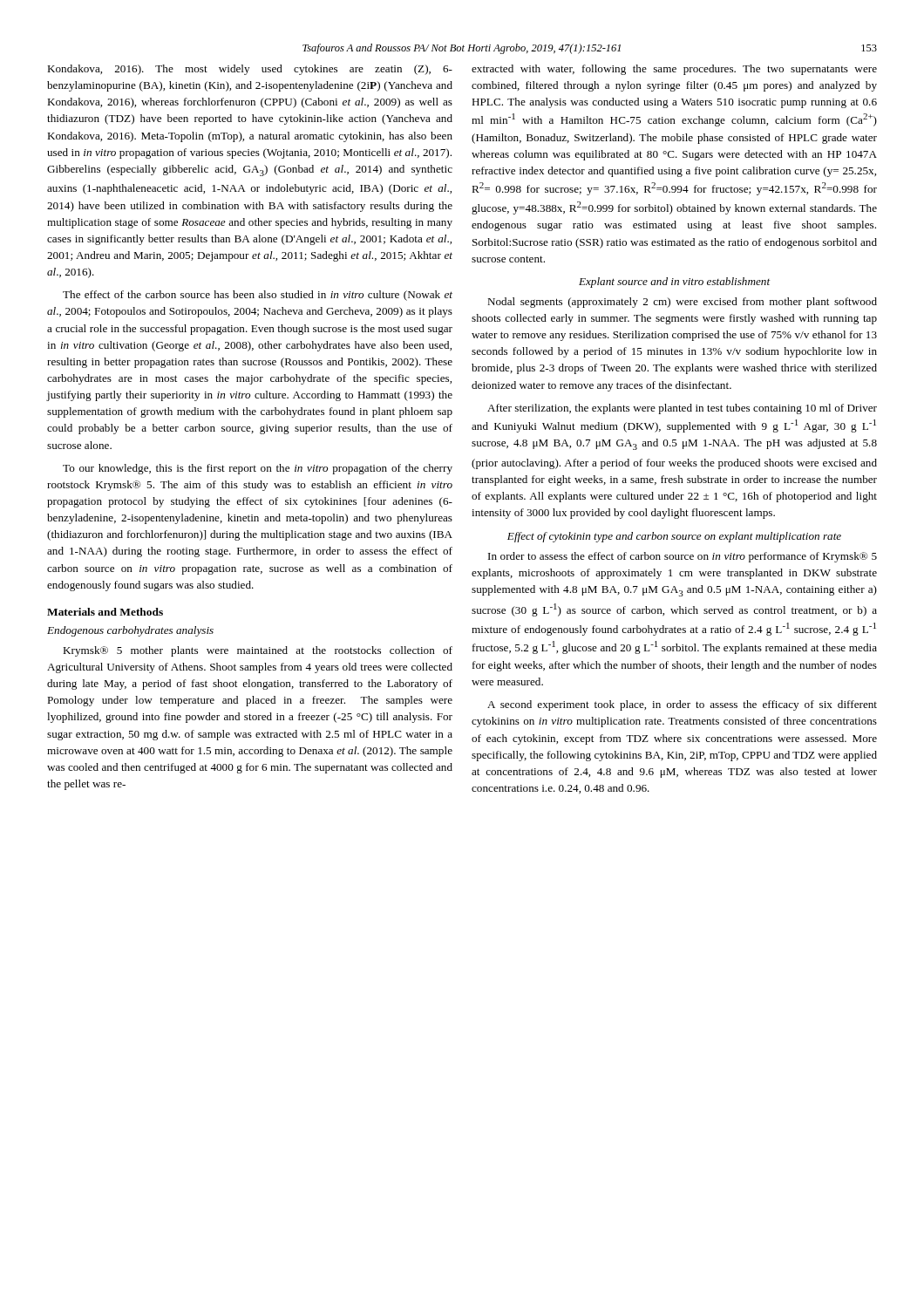Point to the text block starting "Nodal segments (approximately 2 cm) were"
Viewport: 924px width, 1308px height.
point(674,343)
